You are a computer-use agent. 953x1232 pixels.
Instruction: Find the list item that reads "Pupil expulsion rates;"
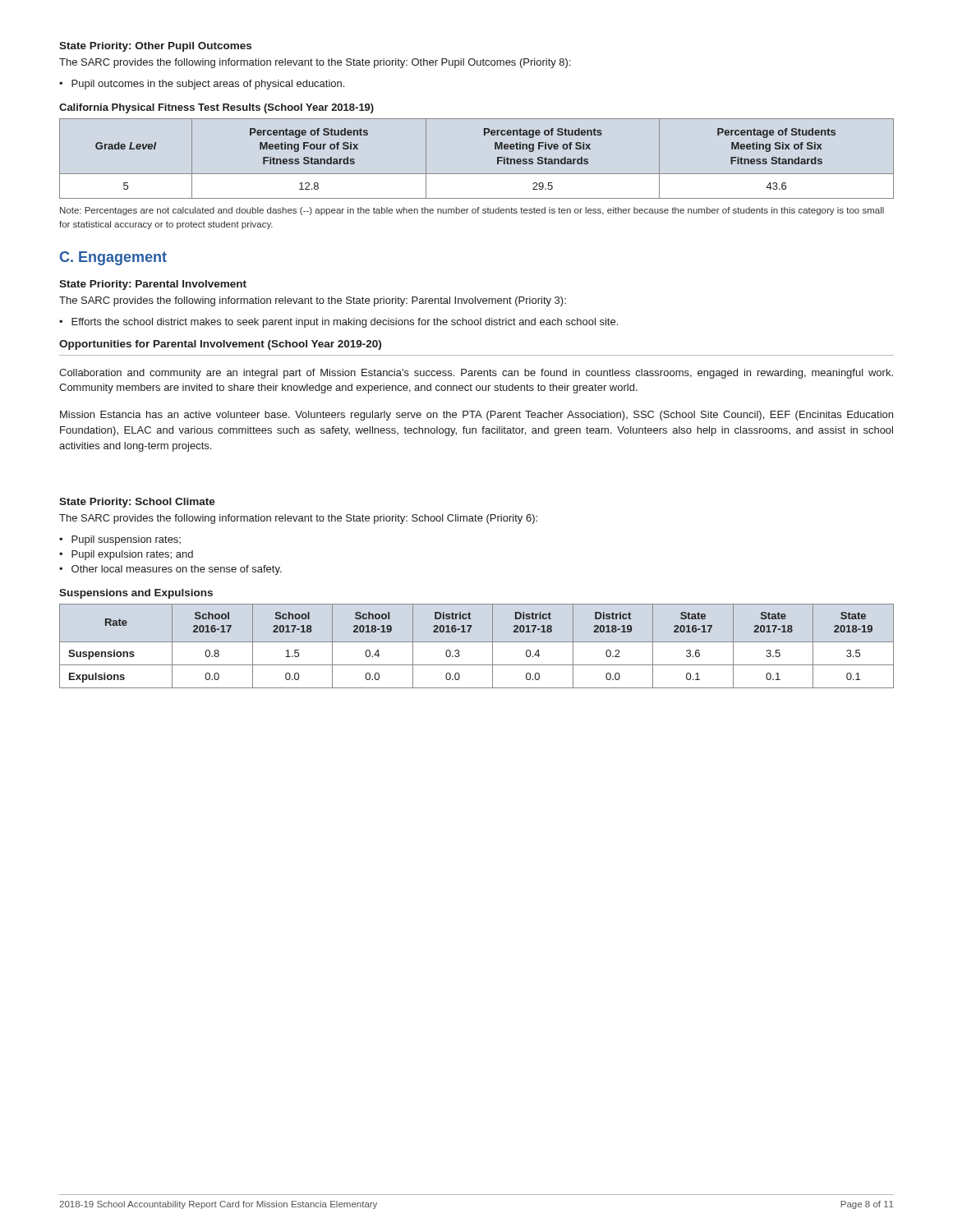tap(132, 554)
